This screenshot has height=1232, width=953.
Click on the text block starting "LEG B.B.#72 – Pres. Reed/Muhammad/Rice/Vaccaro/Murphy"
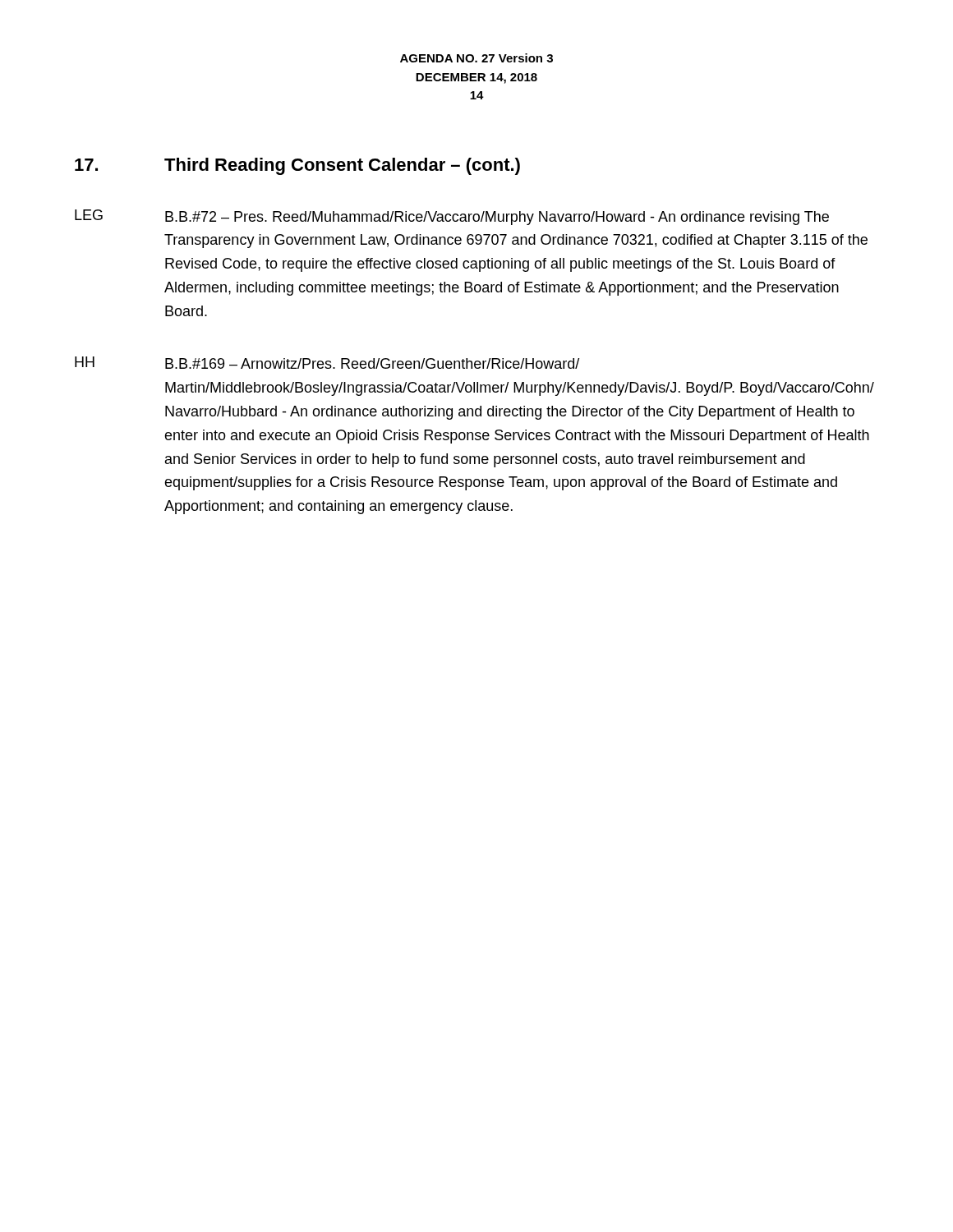(476, 264)
